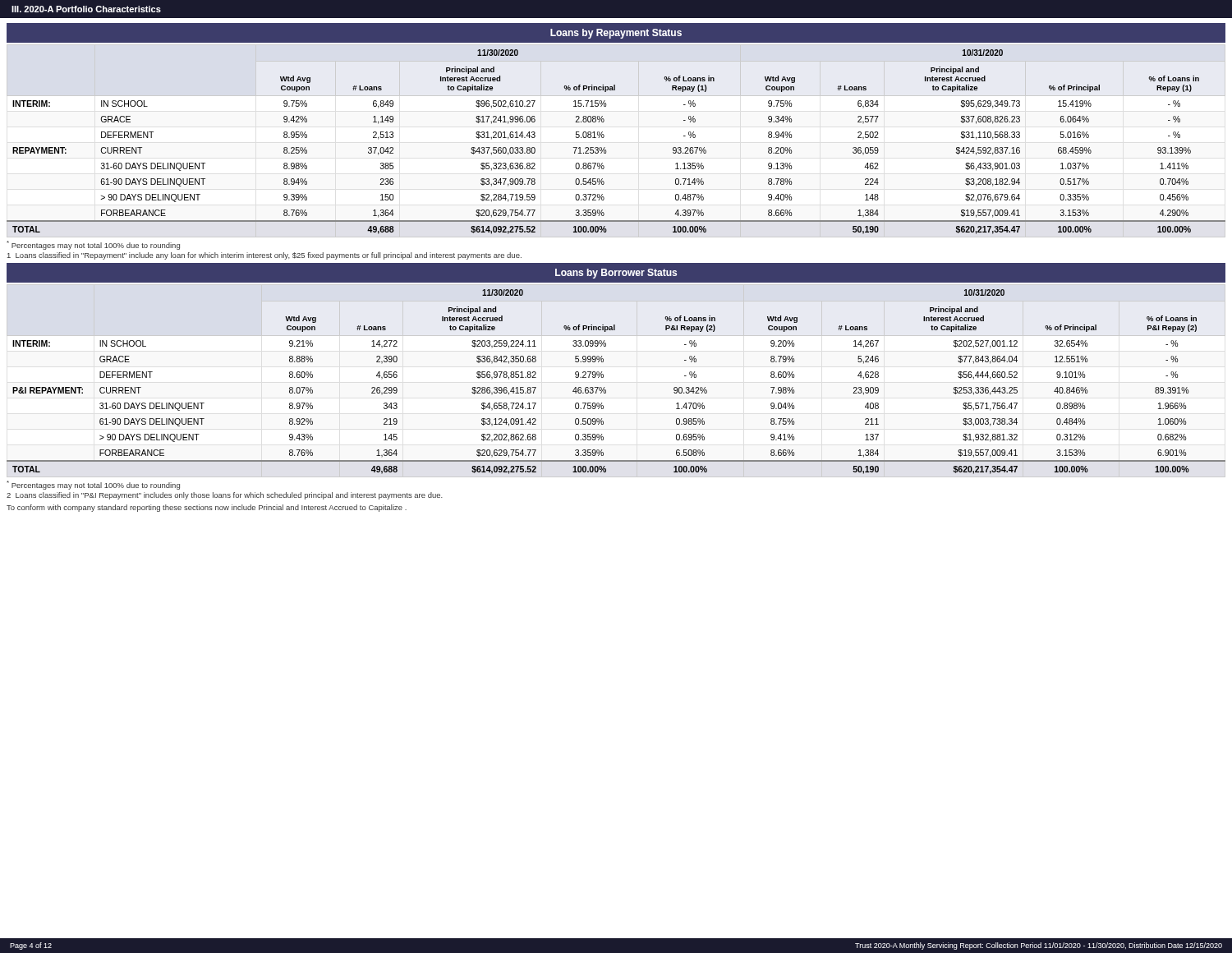Click on the passage starting "2 Loans classified in "P&I"

click(x=225, y=495)
